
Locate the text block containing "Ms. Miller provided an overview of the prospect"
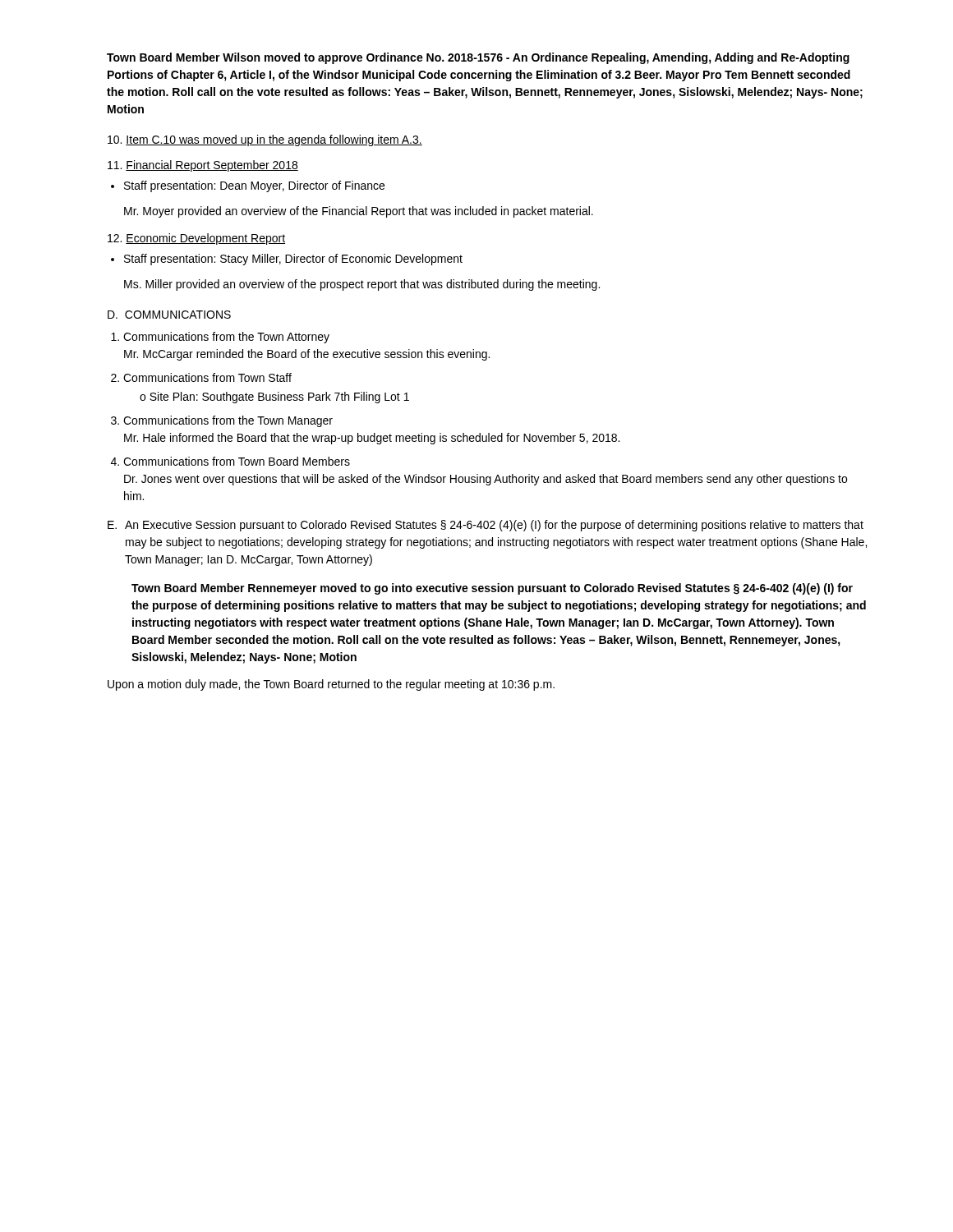362,284
